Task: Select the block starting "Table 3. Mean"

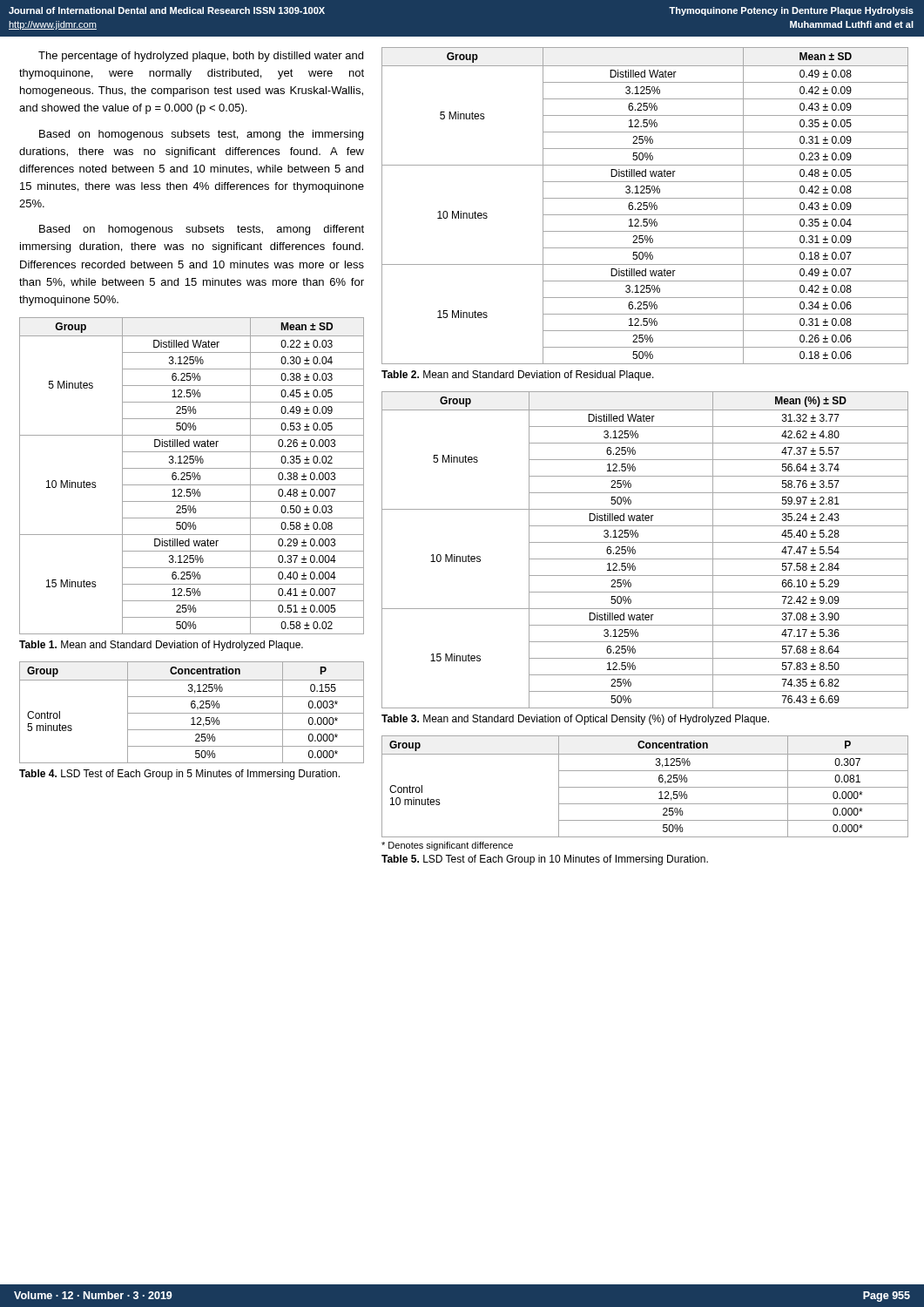Action: [576, 719]
